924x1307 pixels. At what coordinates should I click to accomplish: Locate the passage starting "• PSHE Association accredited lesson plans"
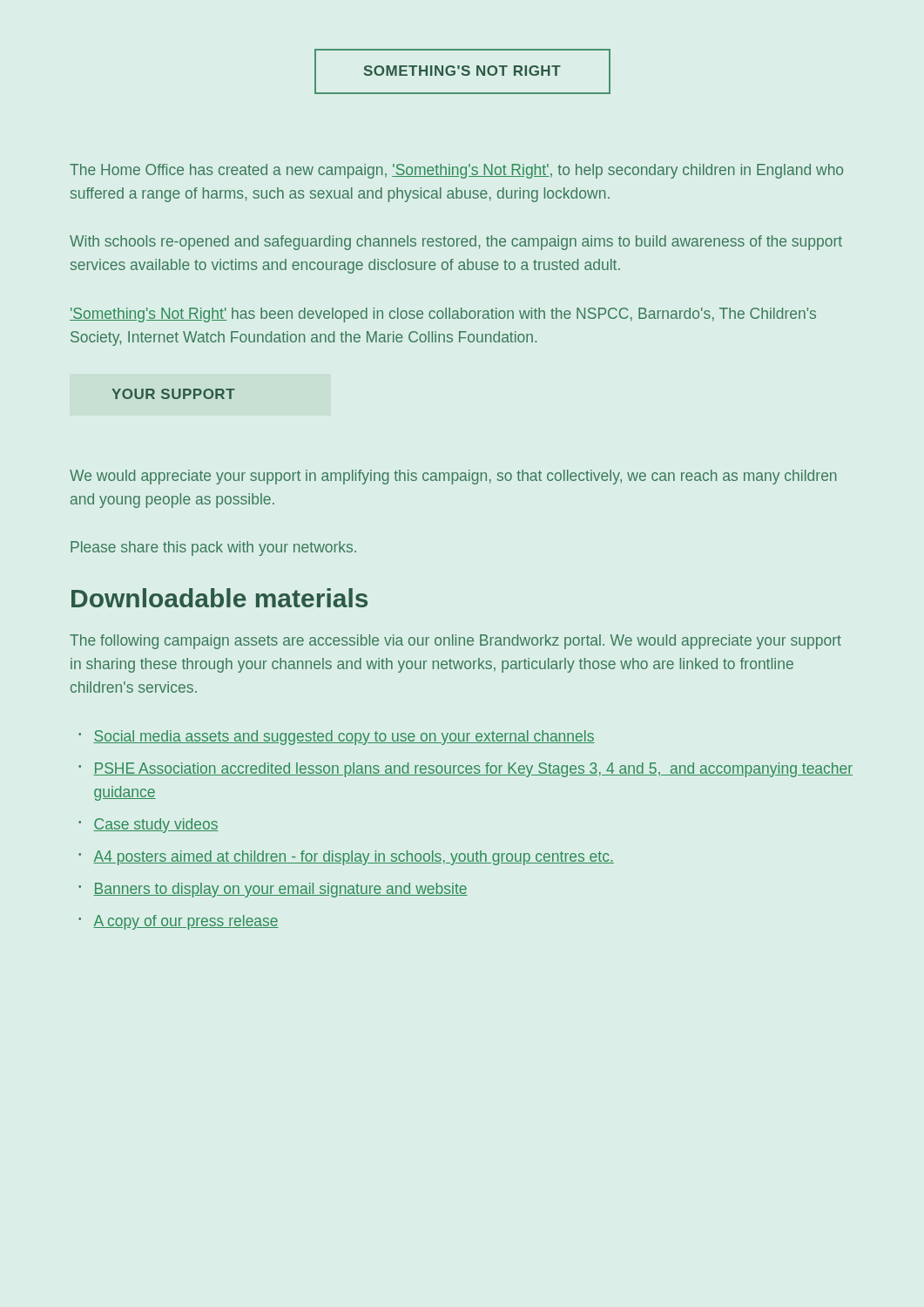click(466, 780)
